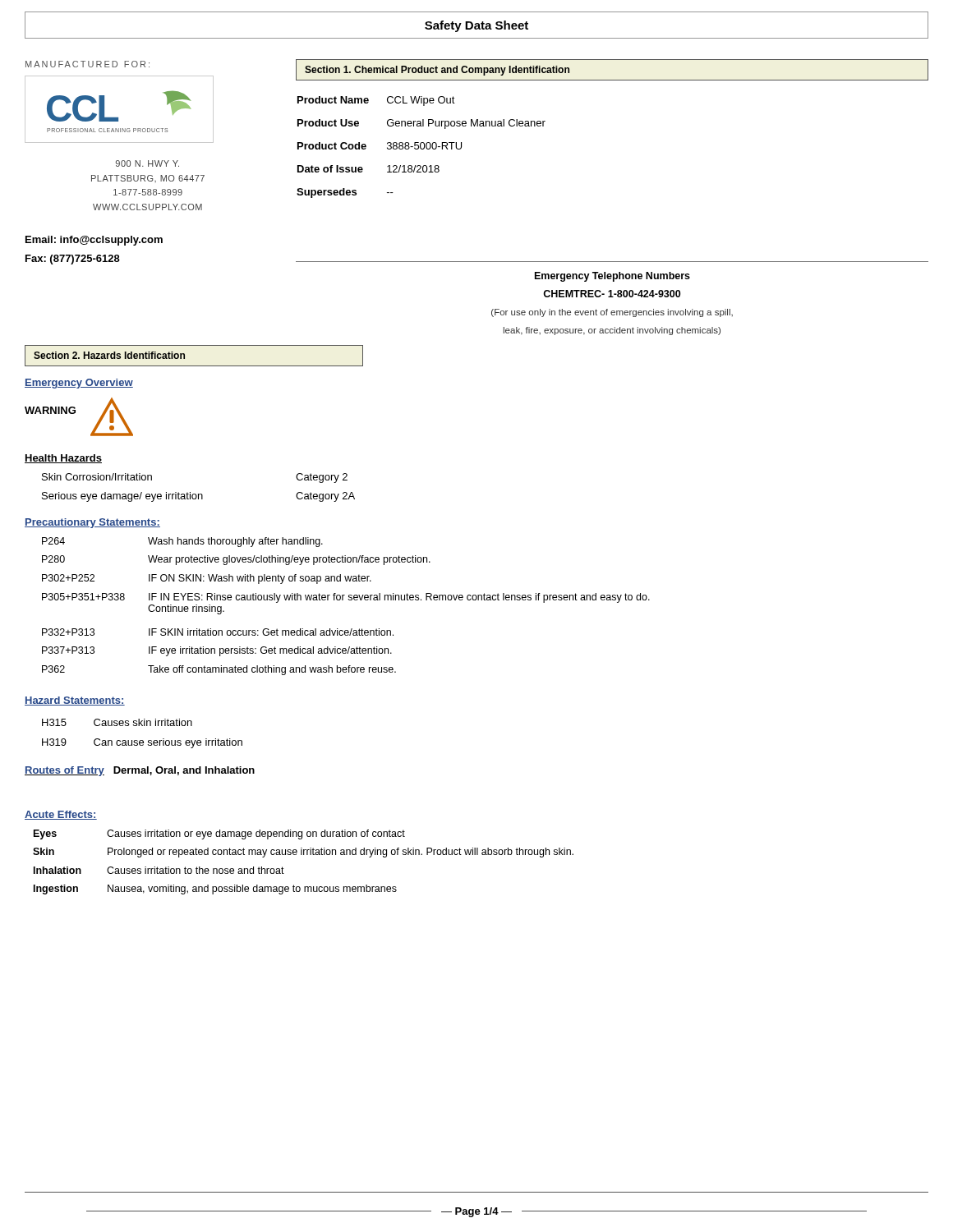Find the section header that says "Precautionary Statements:"
953x1232 pixels.
click(92, 522)
